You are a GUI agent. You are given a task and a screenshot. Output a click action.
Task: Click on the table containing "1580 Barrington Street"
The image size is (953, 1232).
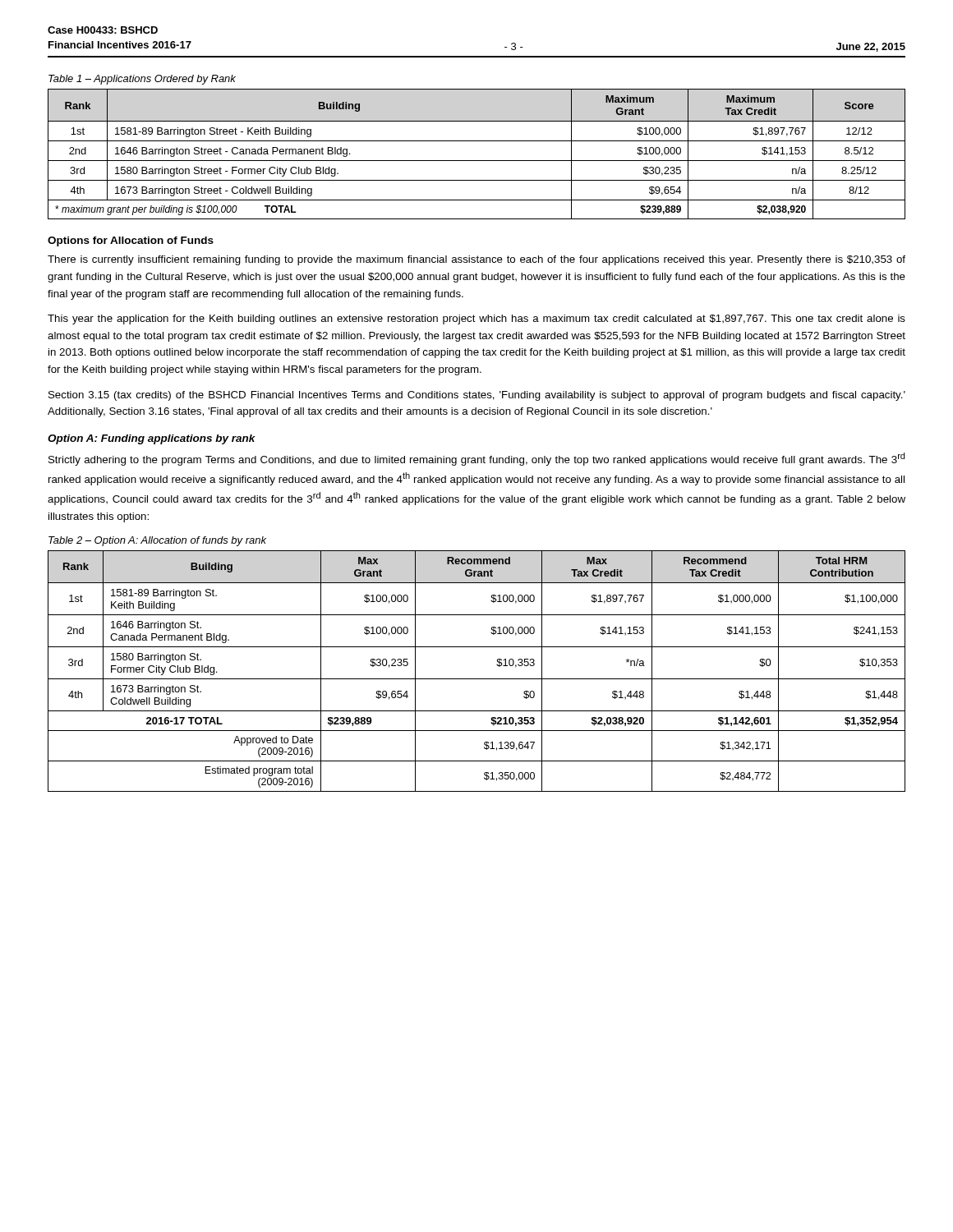point(476,154)
